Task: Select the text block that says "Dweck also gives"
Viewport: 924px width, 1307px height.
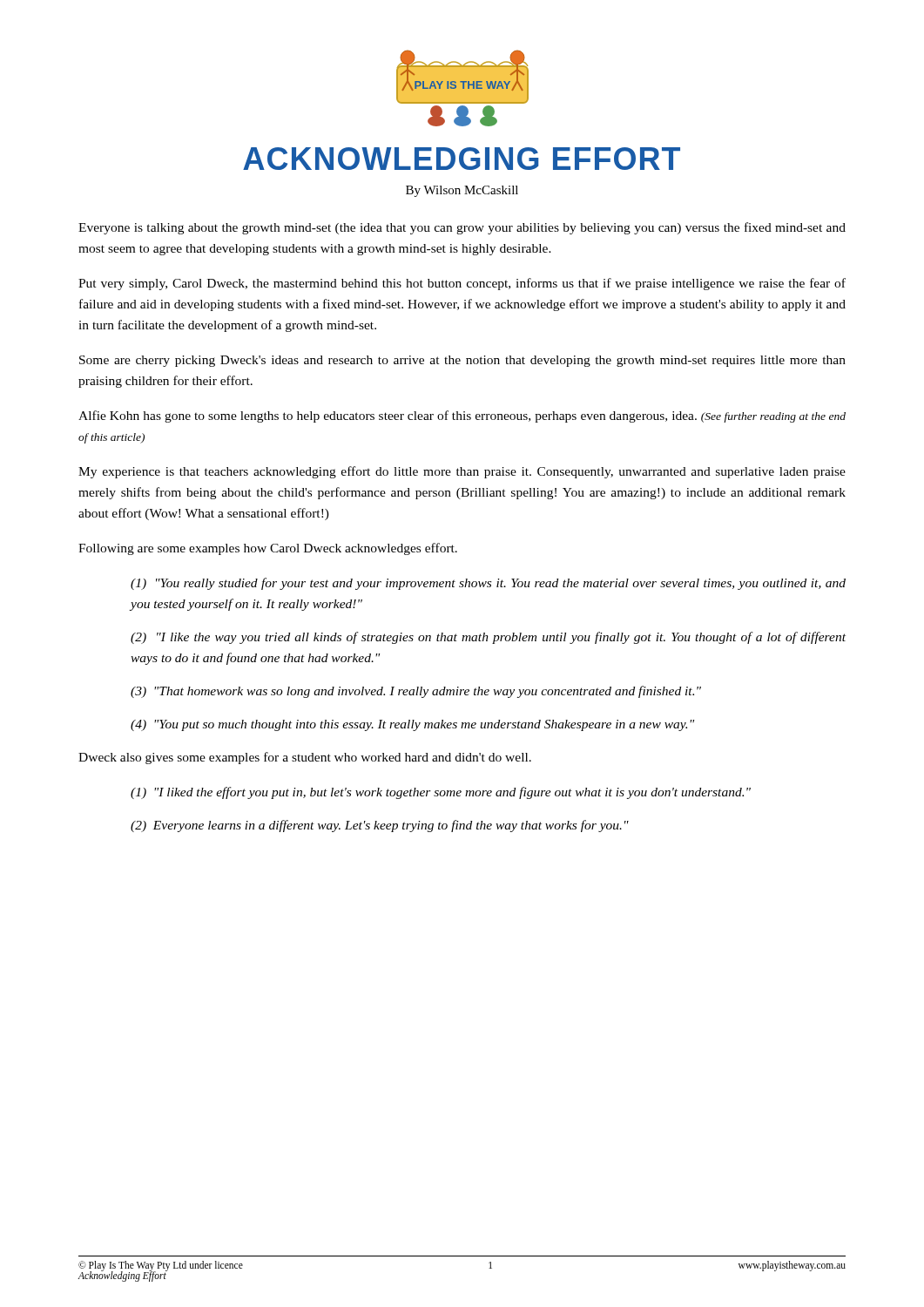Action: point(305,757)
